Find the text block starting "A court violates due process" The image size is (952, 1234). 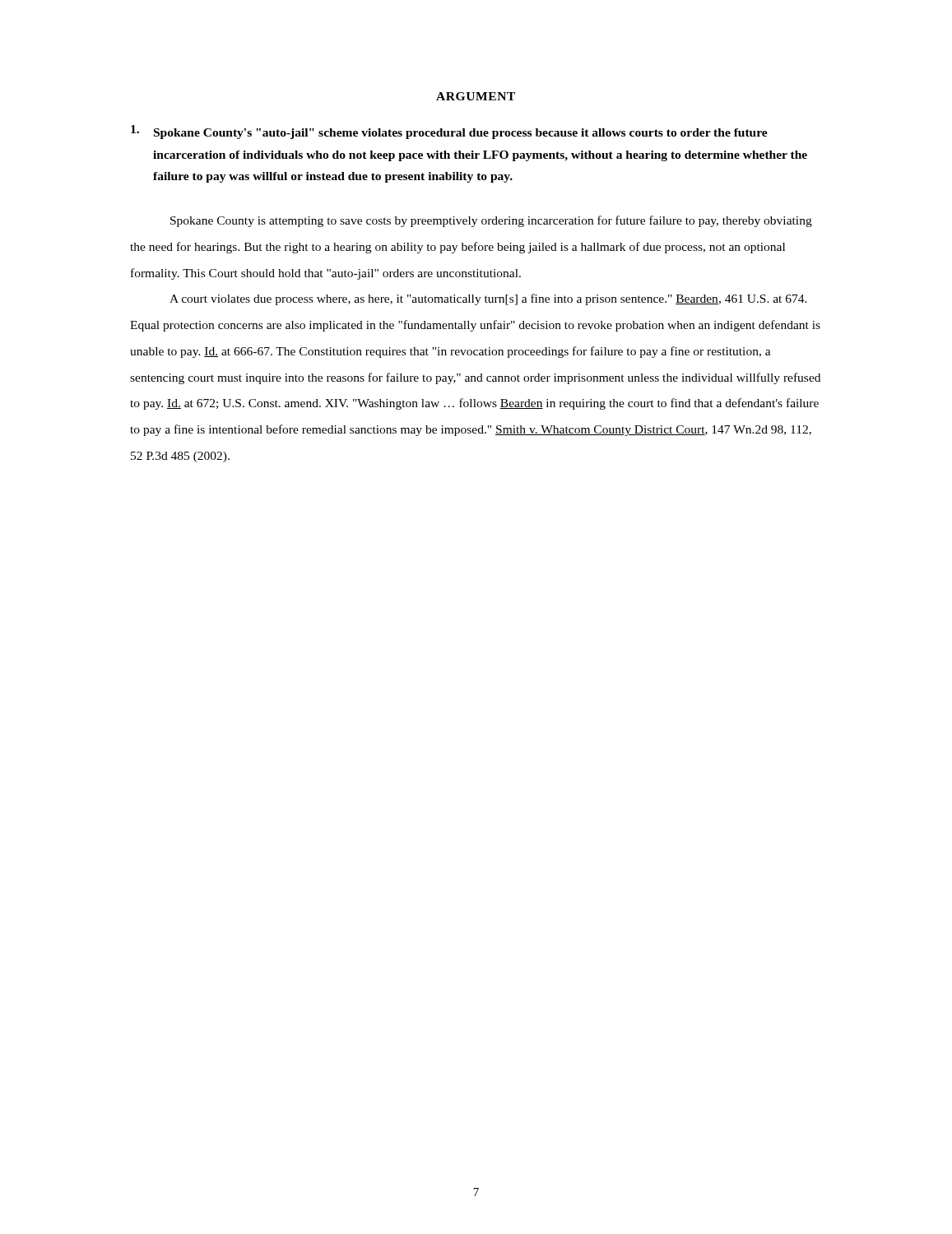click(x=475, y=377)
